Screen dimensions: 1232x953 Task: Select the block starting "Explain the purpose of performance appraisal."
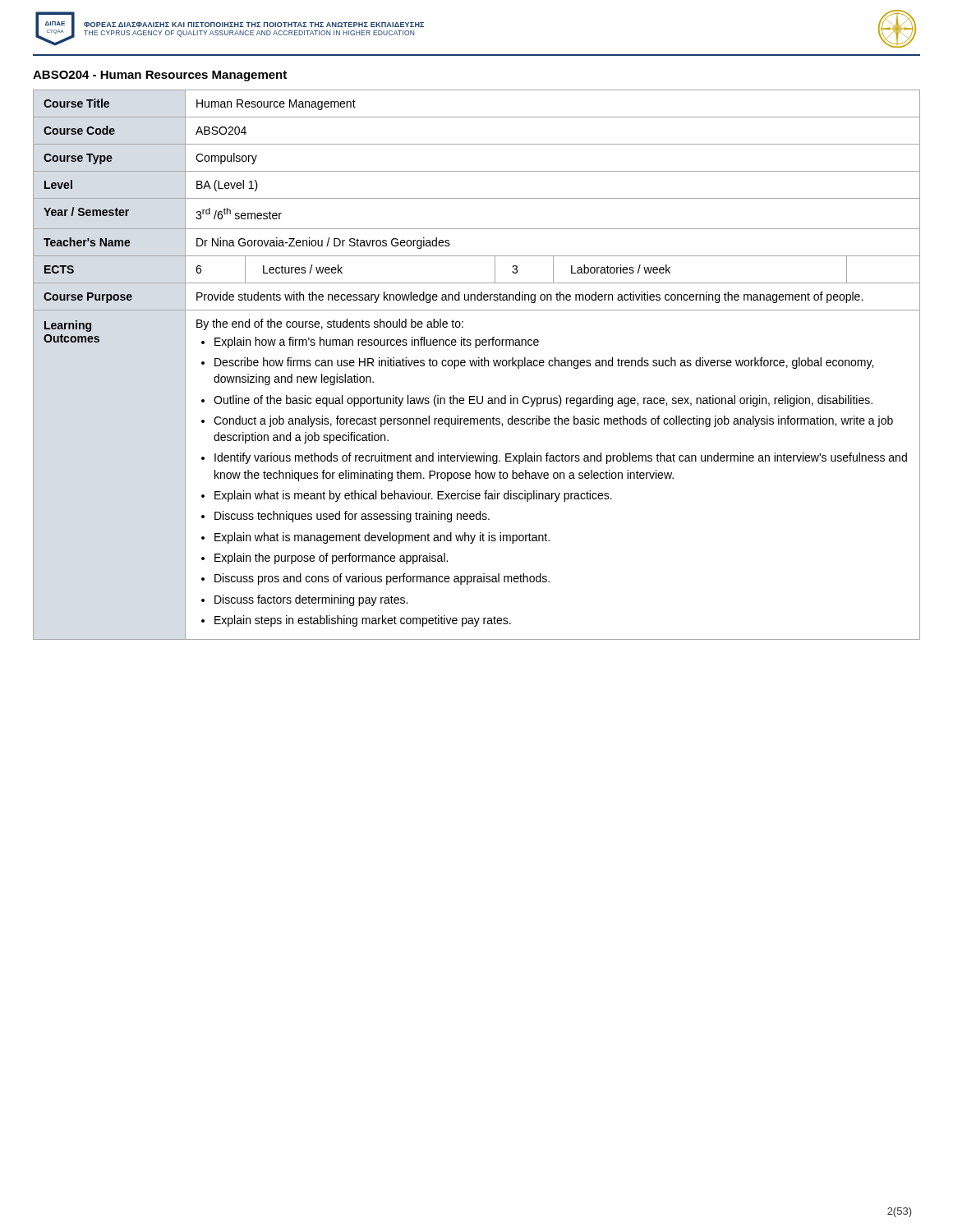click(331, 558)
